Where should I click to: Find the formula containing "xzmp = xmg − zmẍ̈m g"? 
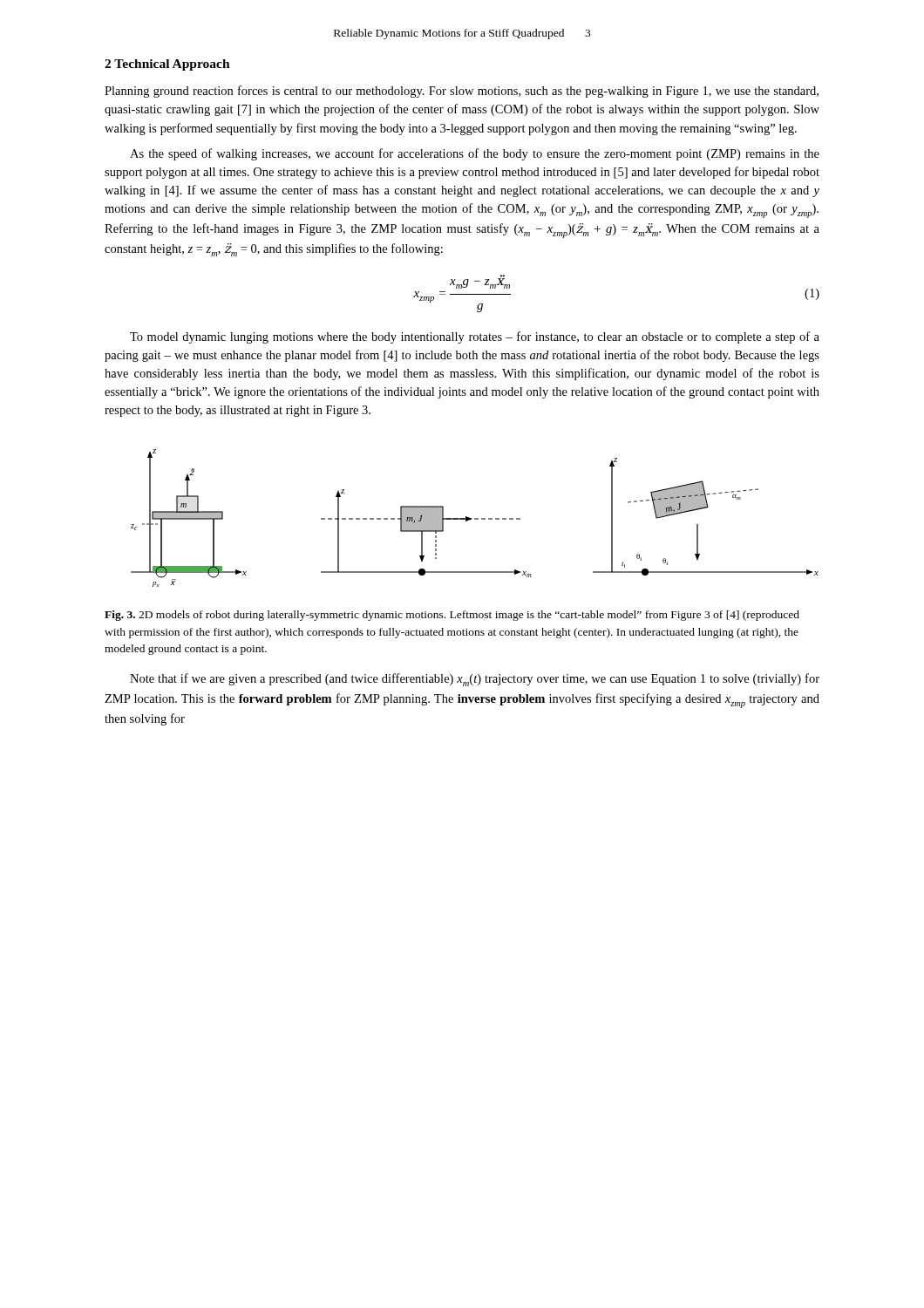click(480, 294)
